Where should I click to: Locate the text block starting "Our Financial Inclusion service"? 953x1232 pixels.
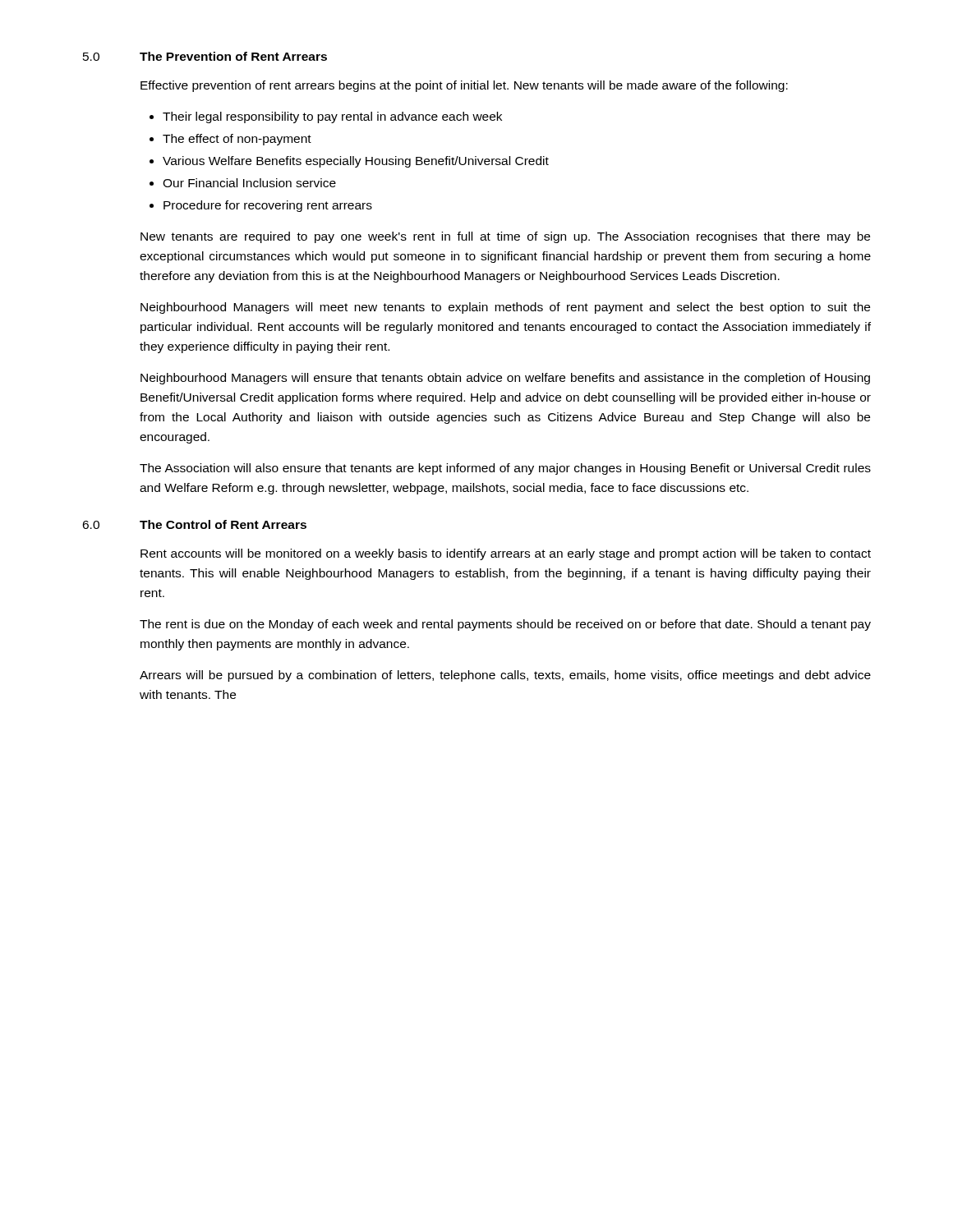[249, 183]
